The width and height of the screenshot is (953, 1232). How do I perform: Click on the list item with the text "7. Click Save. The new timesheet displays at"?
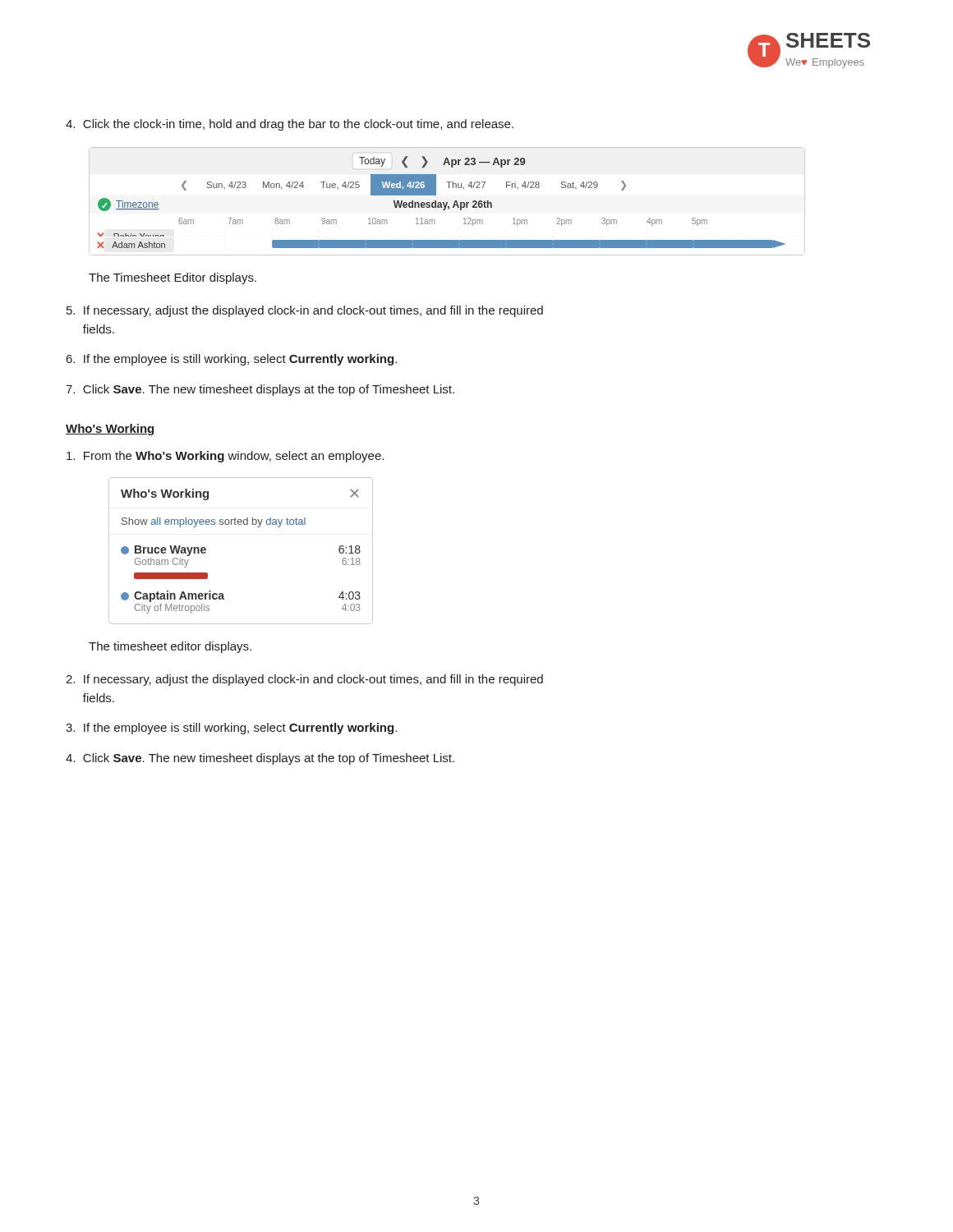(x=261, y=389)
